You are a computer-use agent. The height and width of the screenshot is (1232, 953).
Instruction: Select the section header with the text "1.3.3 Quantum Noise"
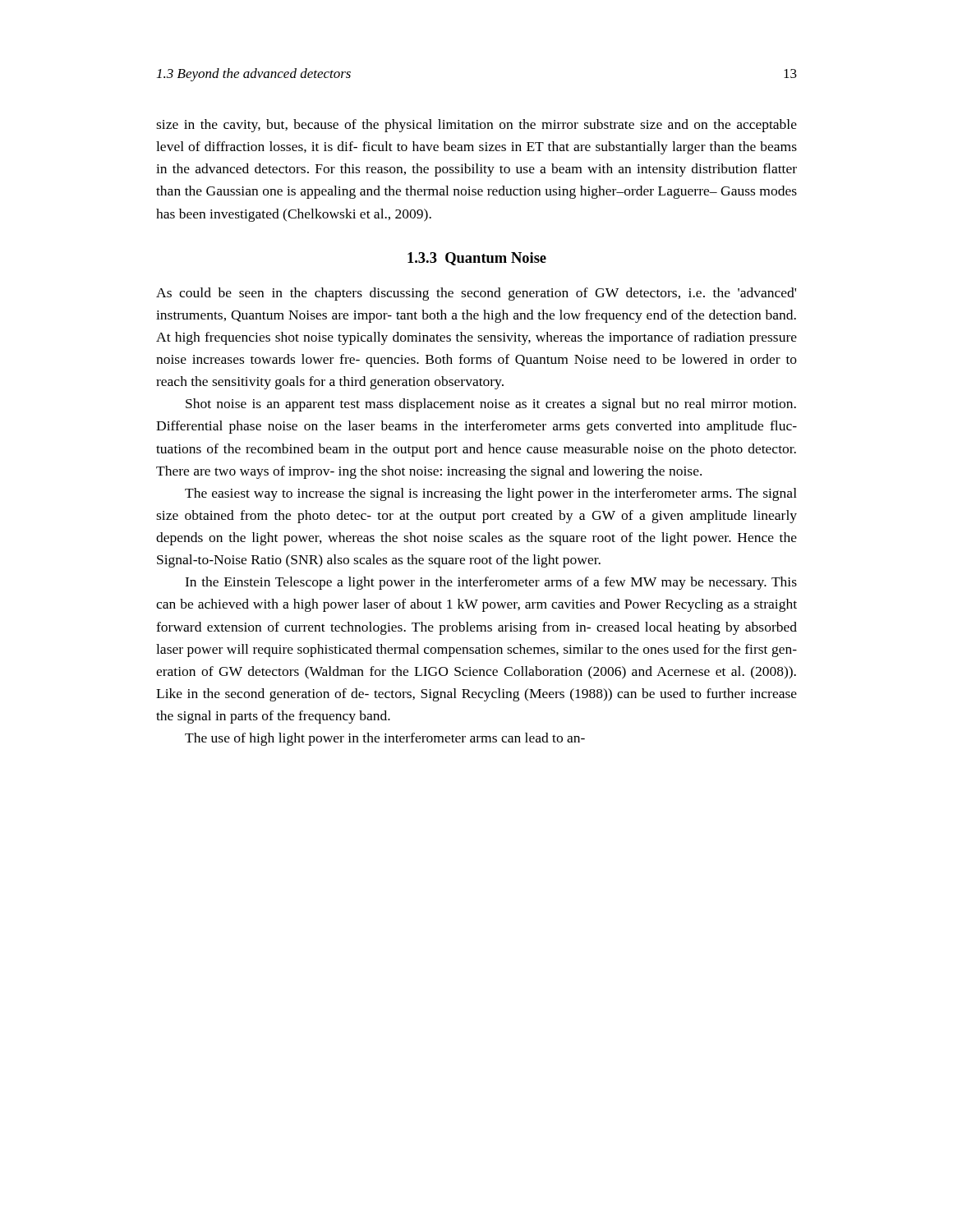click(476, 258)
